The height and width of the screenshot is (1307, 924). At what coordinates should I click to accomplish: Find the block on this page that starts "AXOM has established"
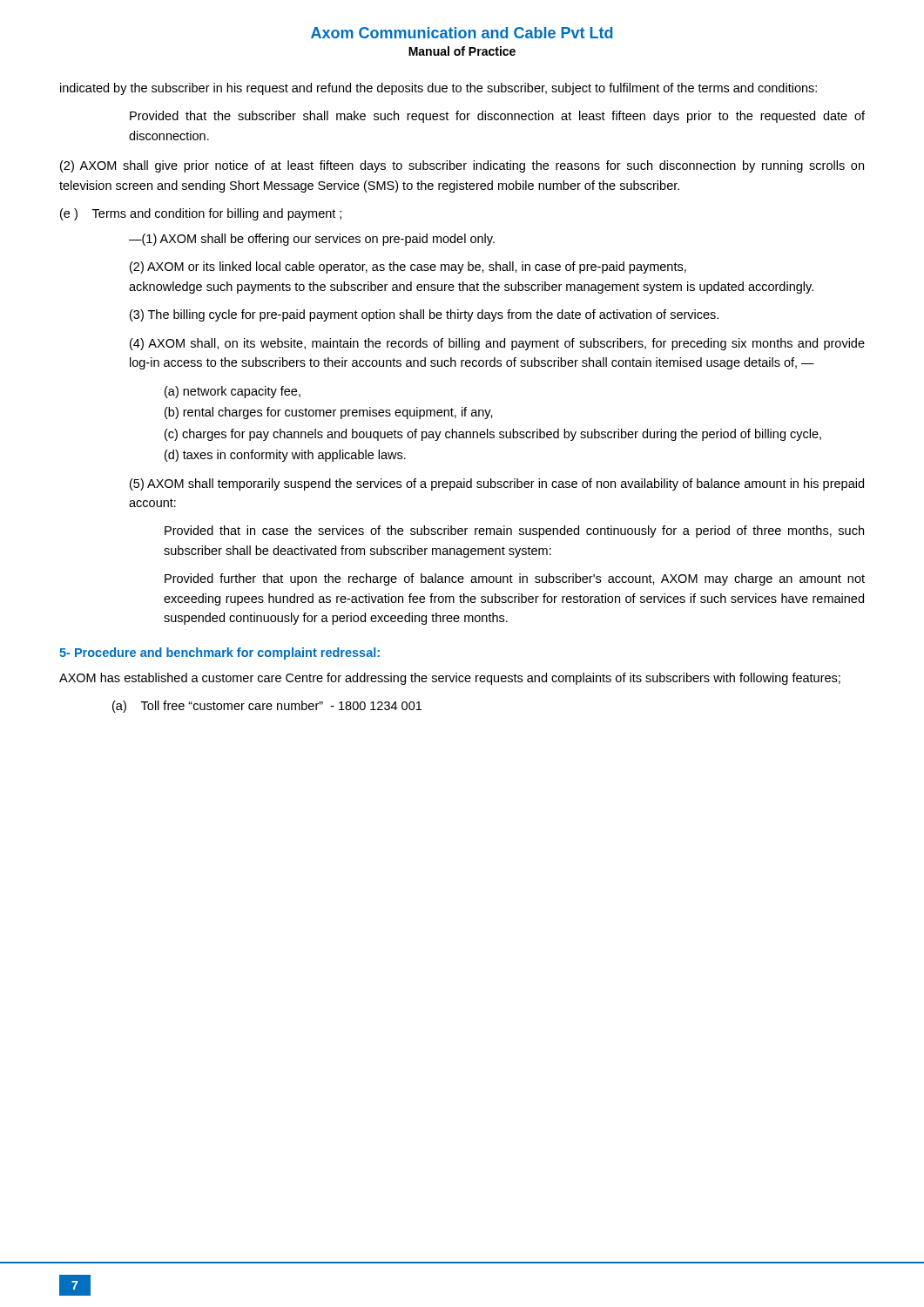point(450,678)
